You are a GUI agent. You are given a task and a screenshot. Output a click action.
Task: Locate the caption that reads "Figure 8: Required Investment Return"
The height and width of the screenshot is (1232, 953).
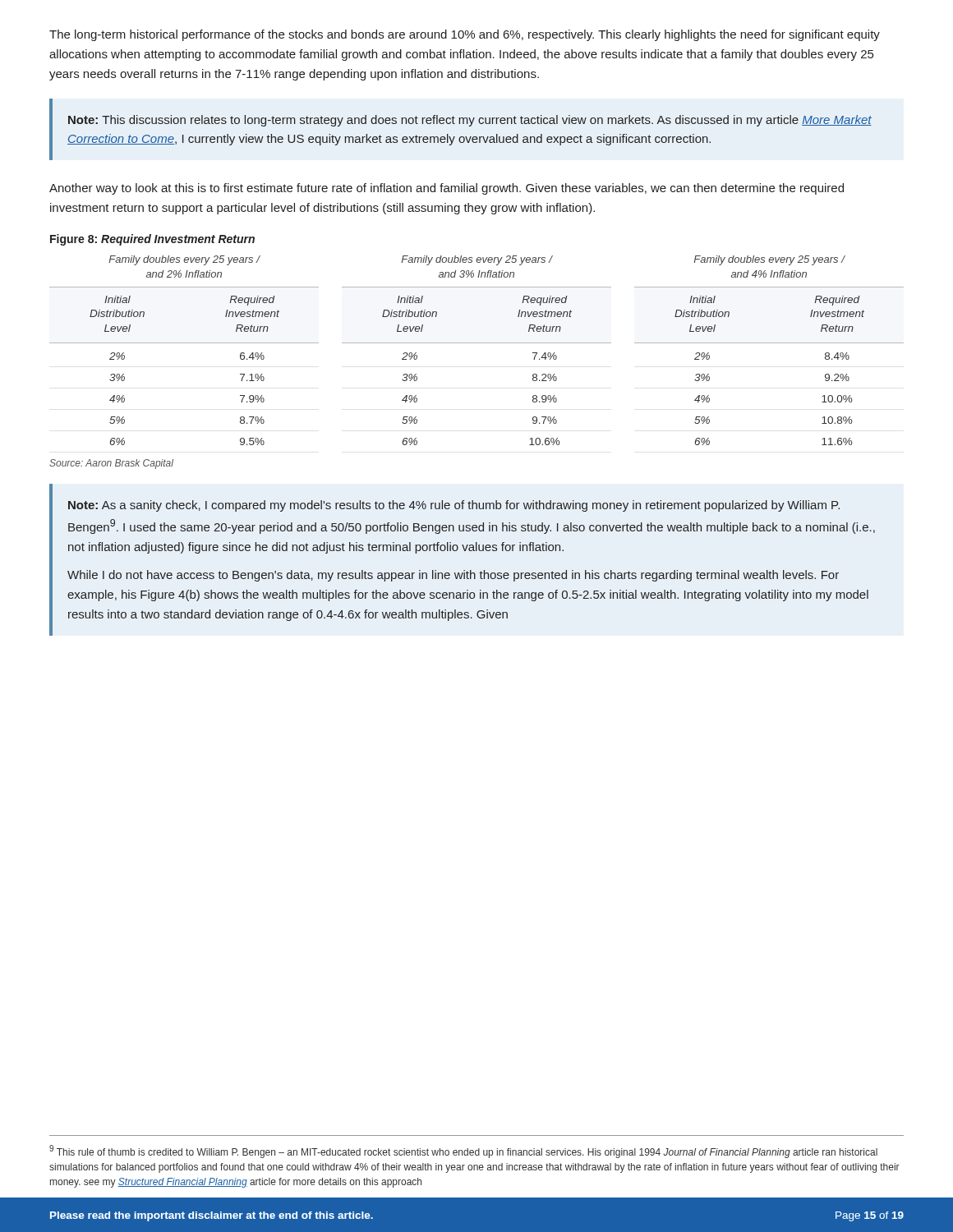click(152, 239)
